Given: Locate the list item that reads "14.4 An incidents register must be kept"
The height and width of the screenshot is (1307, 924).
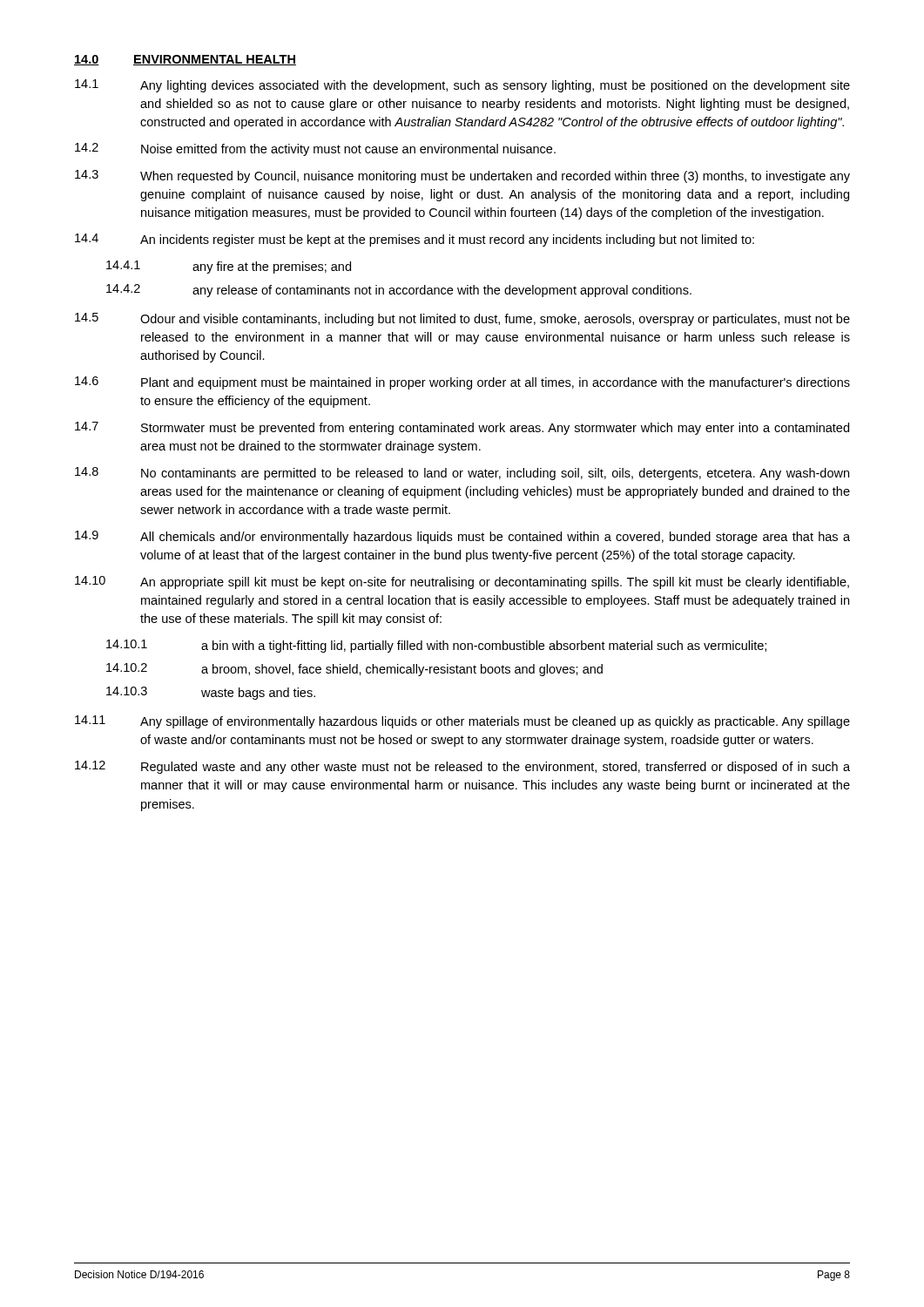Looking at the screenshot, I should coord(462,240).
